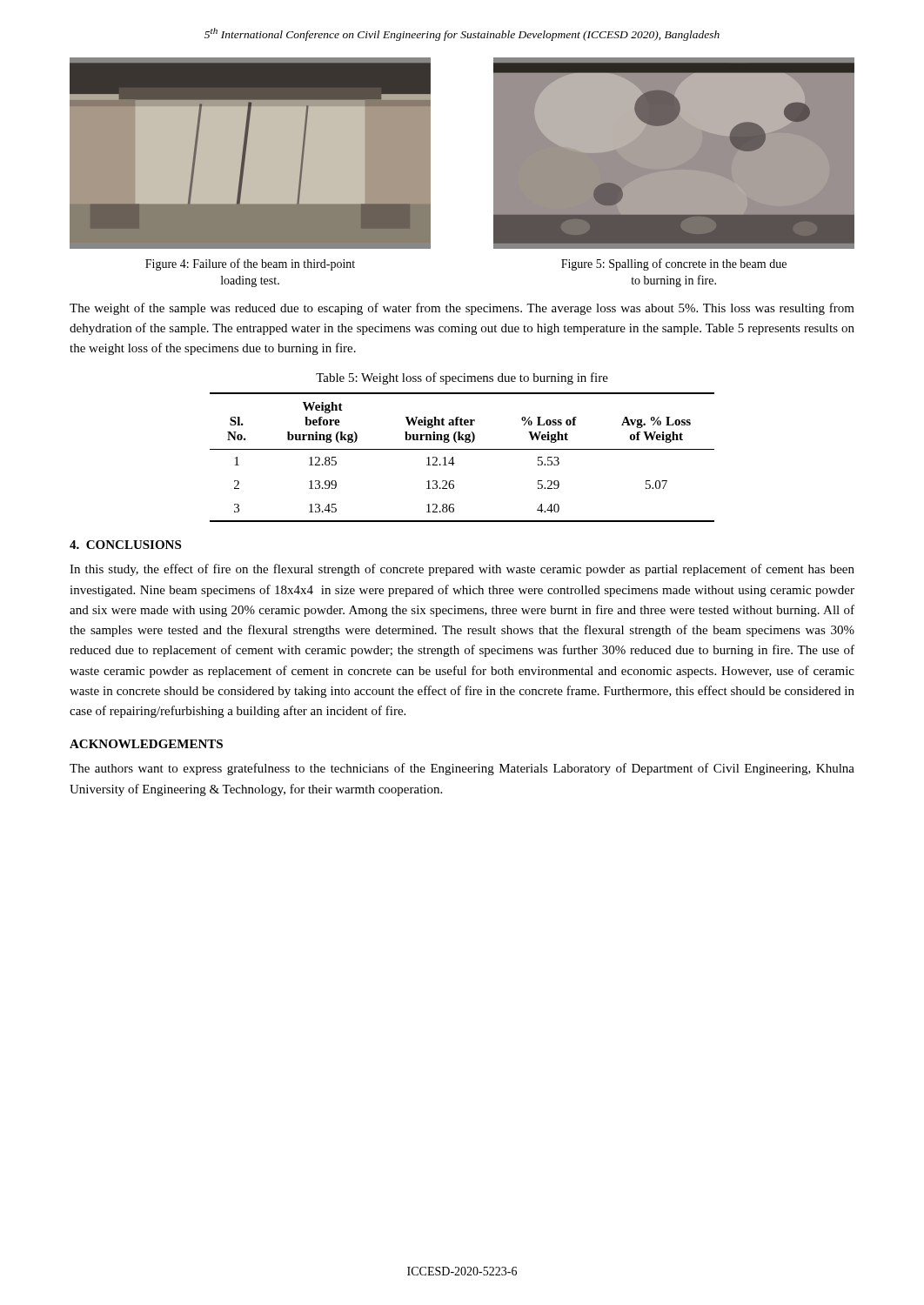924x1305 pixels.
Task: Where is the caption that starts "Figure 4: Failure of the beam in third-pointloading"?
Action: [250, 272]
